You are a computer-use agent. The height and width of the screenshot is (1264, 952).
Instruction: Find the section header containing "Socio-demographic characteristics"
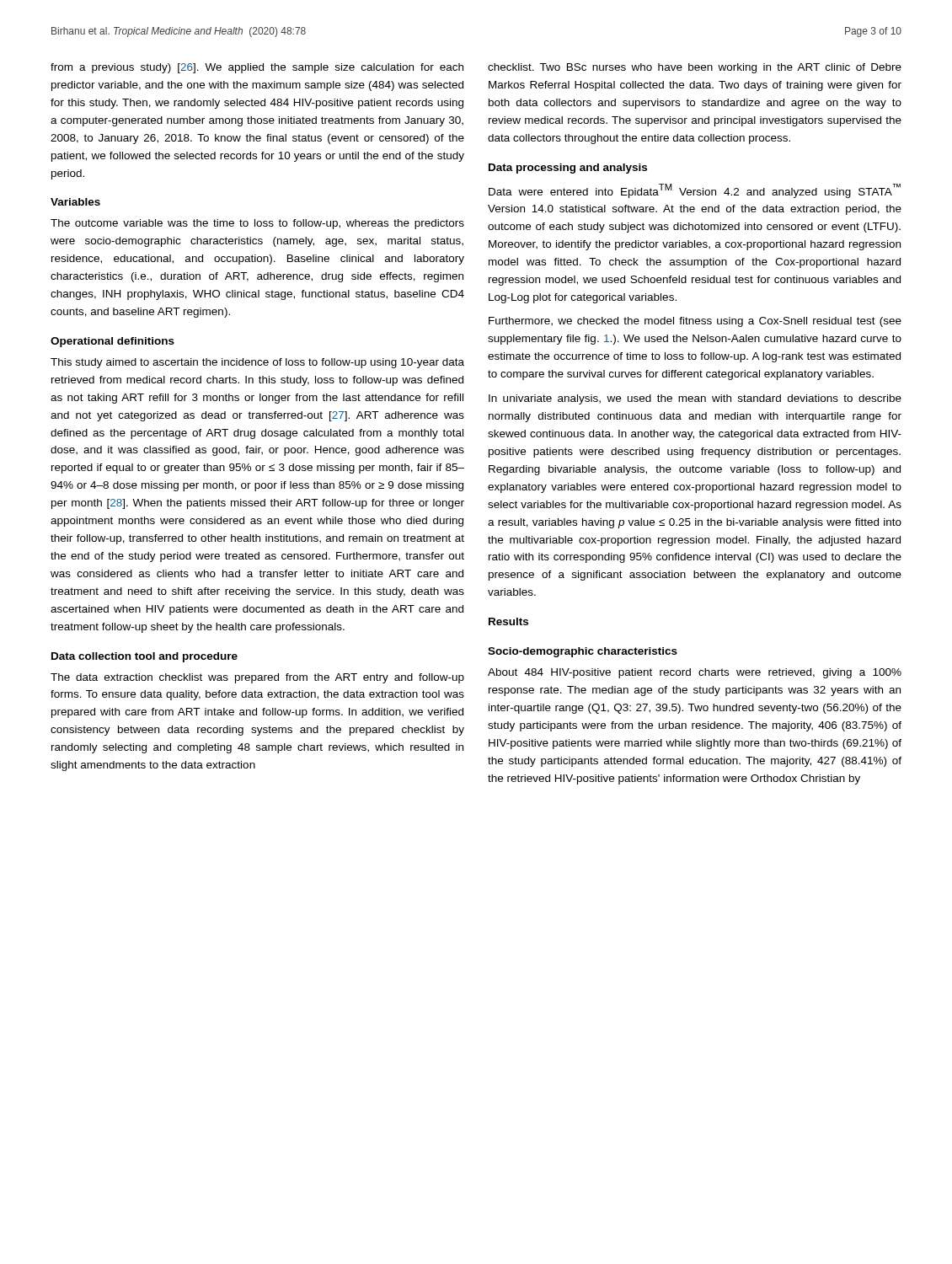(x=583, y=651)
